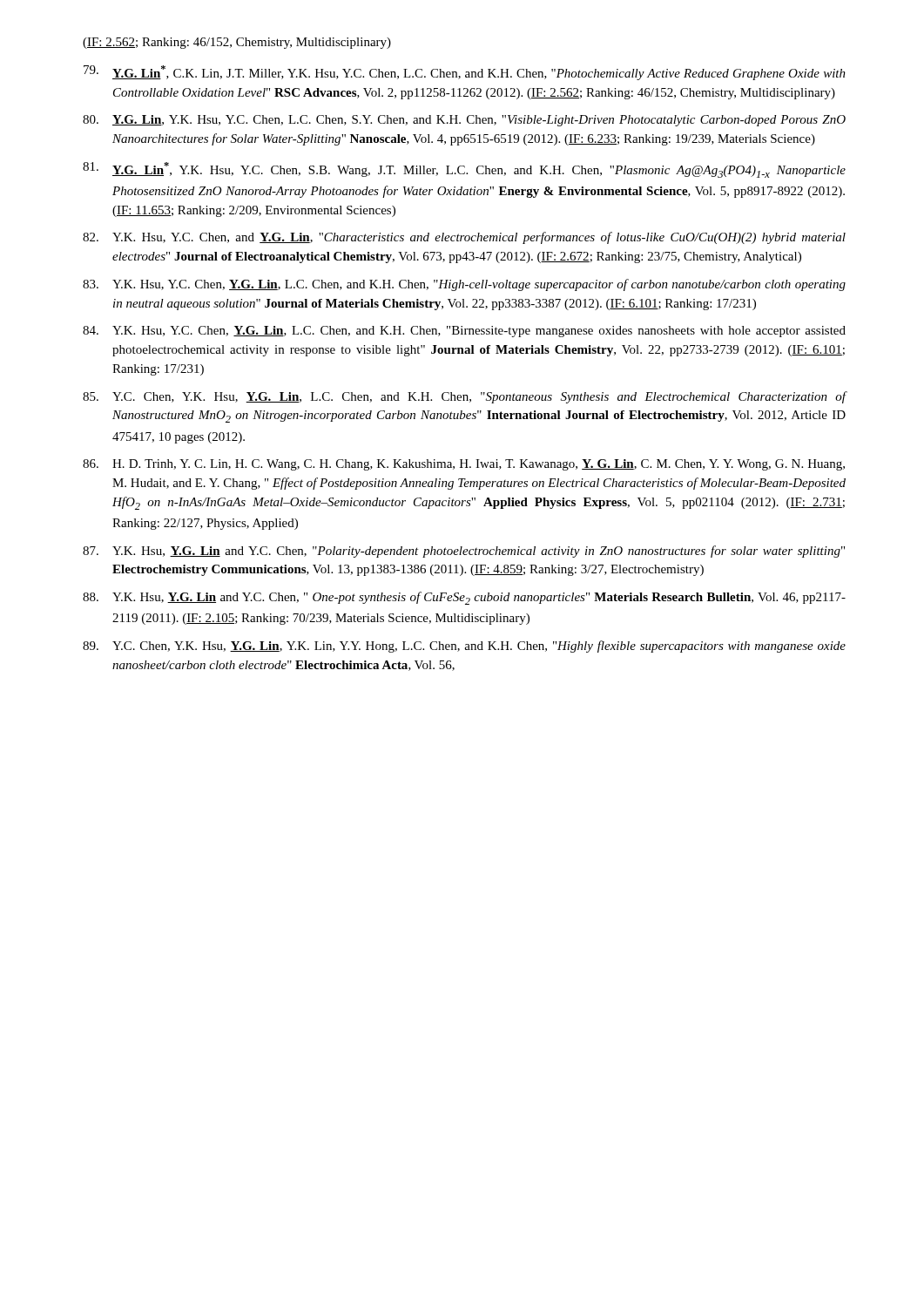This screenshot has height=1307, width=924.
Task: Point to the element starting "(IF: 2.562; Ranking: 46/152, Chemistry, Multidisciplinary)"
Action: point(237,42)
